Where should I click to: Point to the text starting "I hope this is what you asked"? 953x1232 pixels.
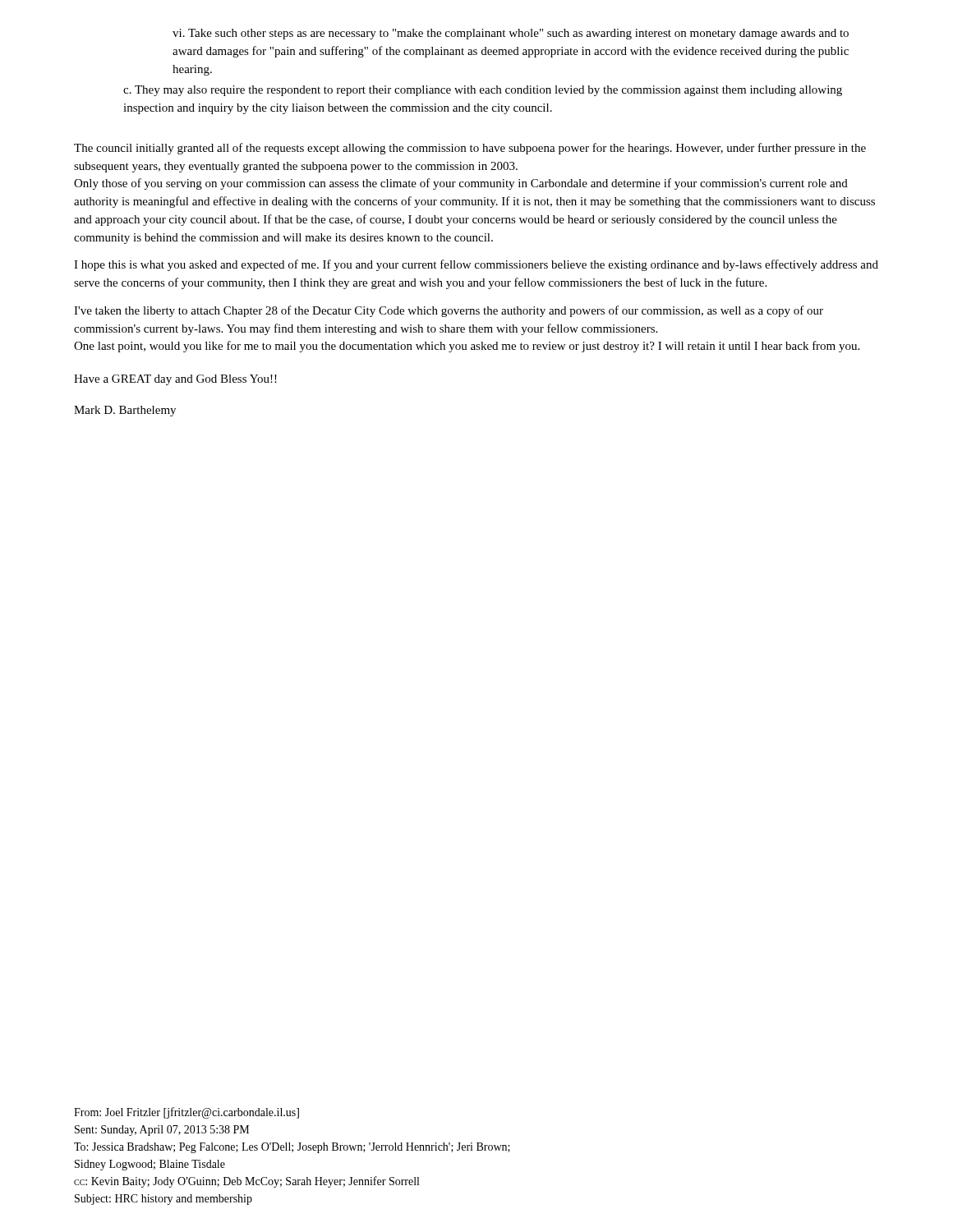click(x=476, y=274)
